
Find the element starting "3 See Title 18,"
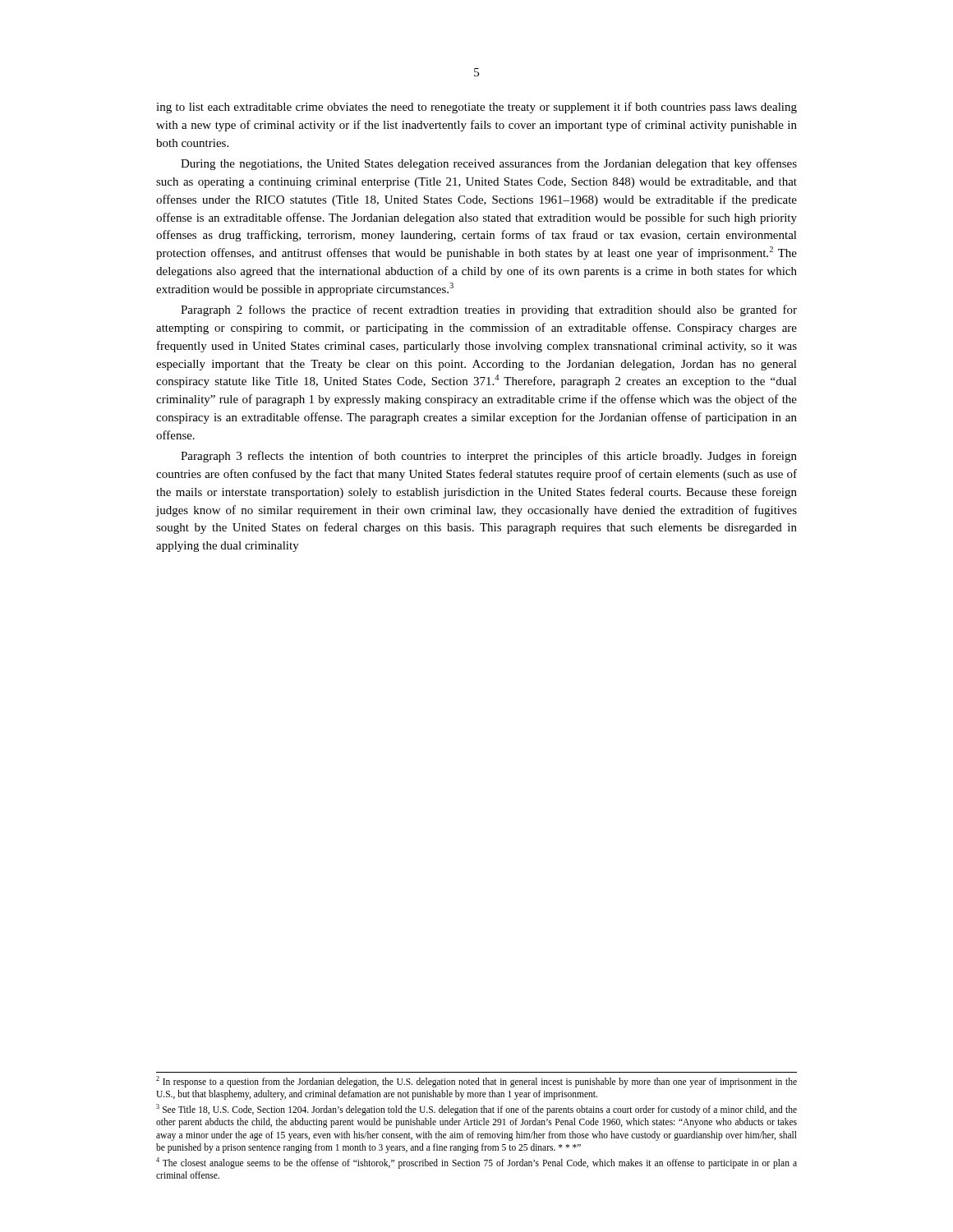pyautogui.click(x=476, y=1129)
